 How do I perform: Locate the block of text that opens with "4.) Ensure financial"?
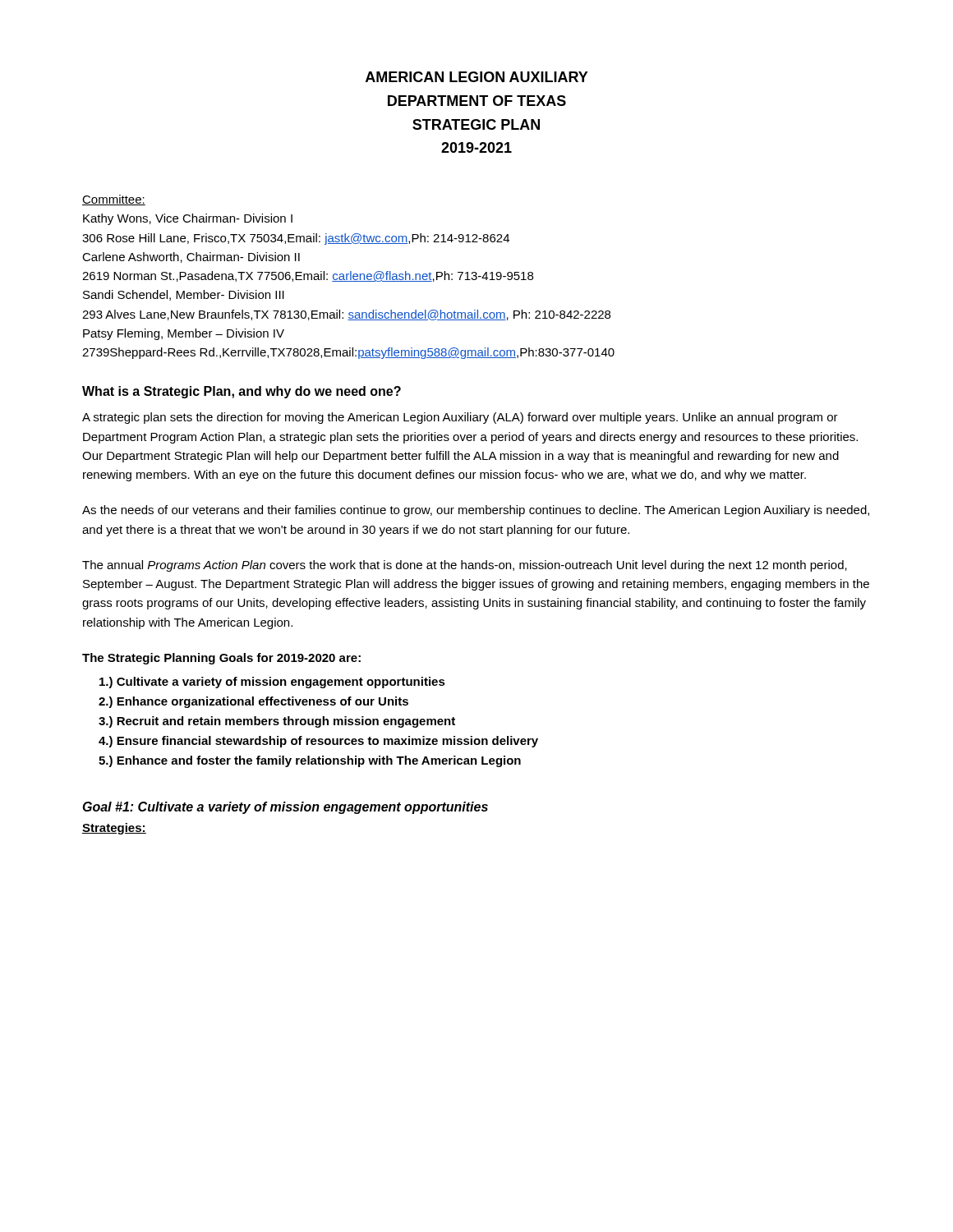click(x=318, y=741)
